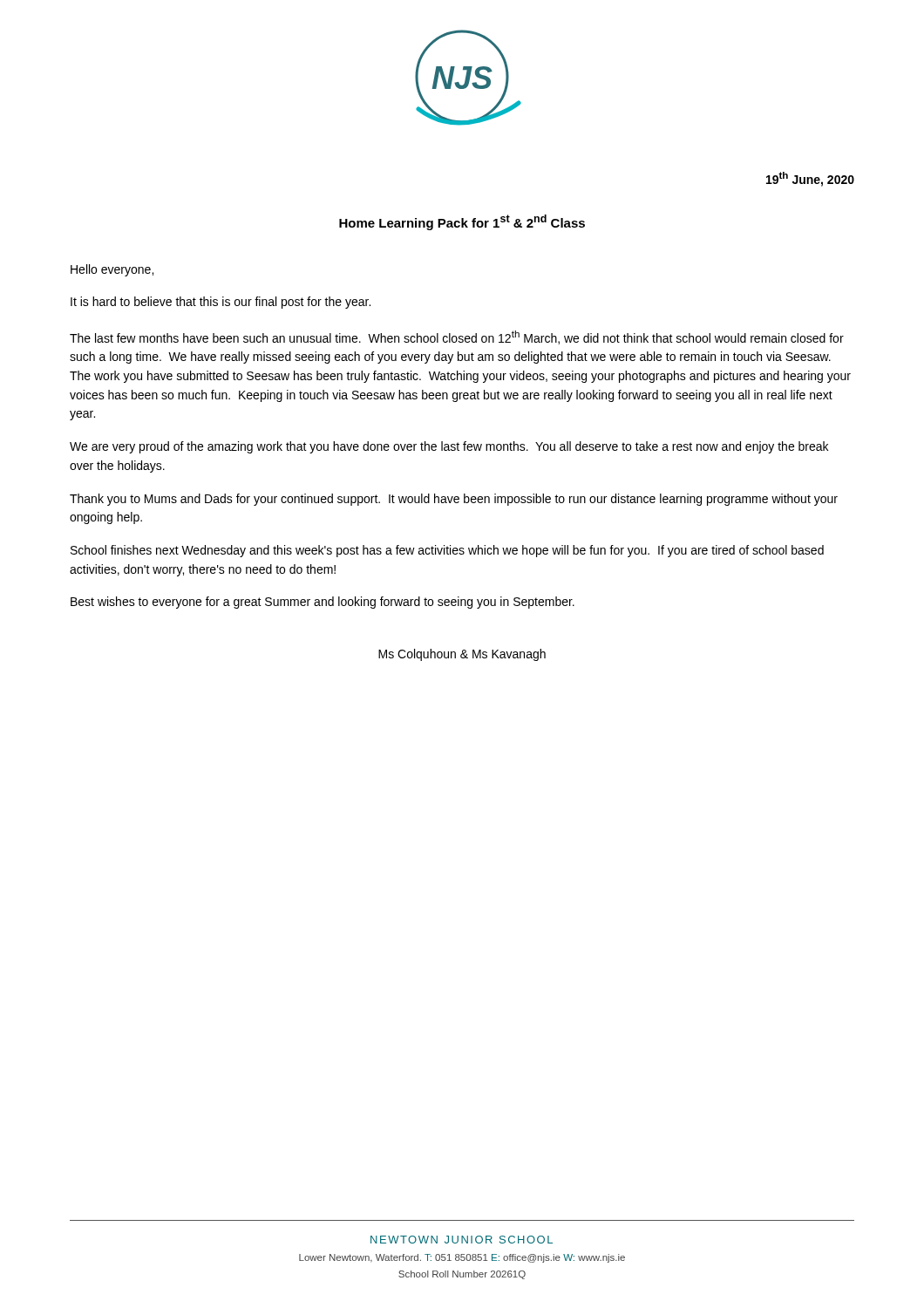Navigate to the text block starting "Home Learning Pack for"

[x=462, y=221]
